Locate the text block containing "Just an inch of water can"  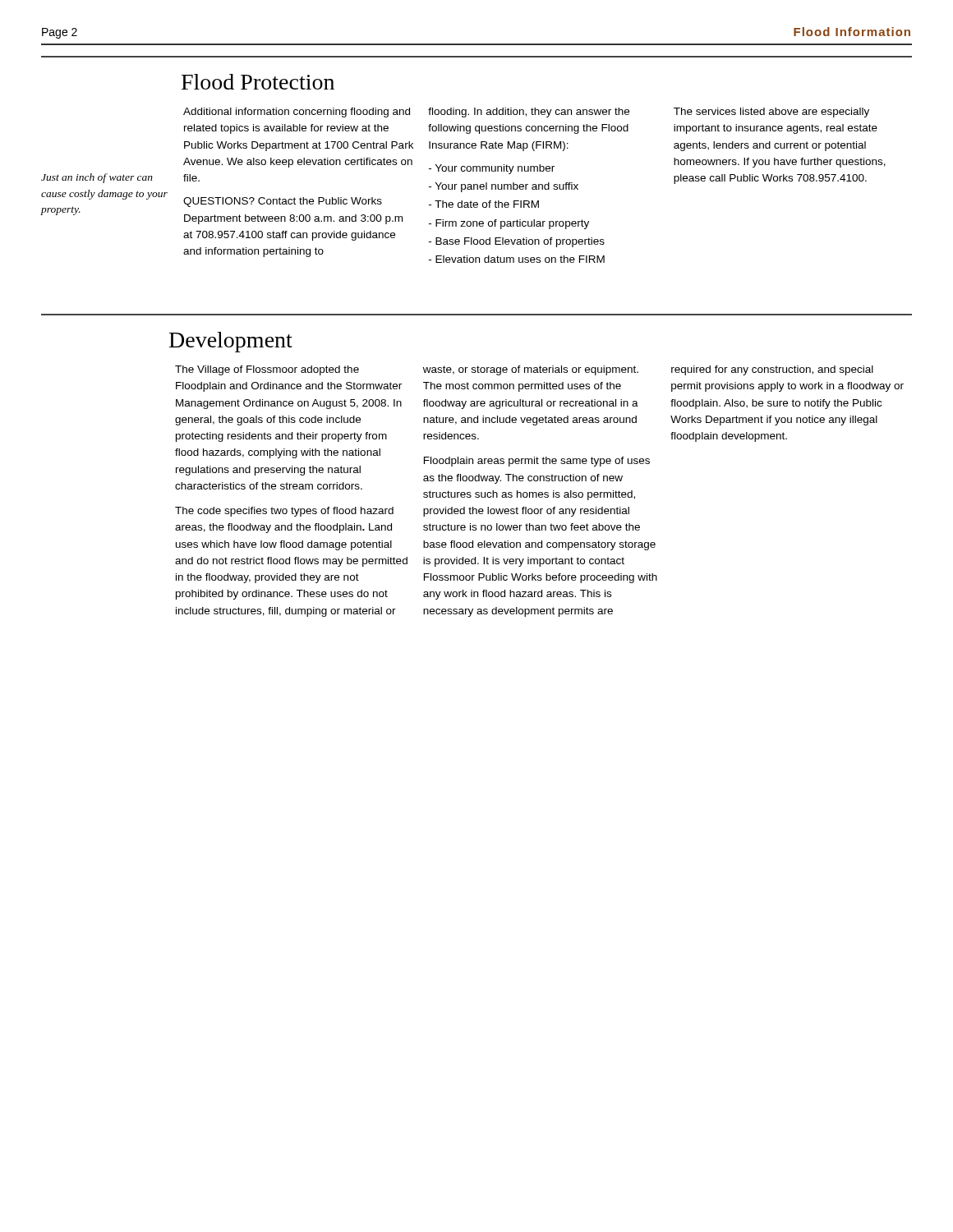pos(104,193)
